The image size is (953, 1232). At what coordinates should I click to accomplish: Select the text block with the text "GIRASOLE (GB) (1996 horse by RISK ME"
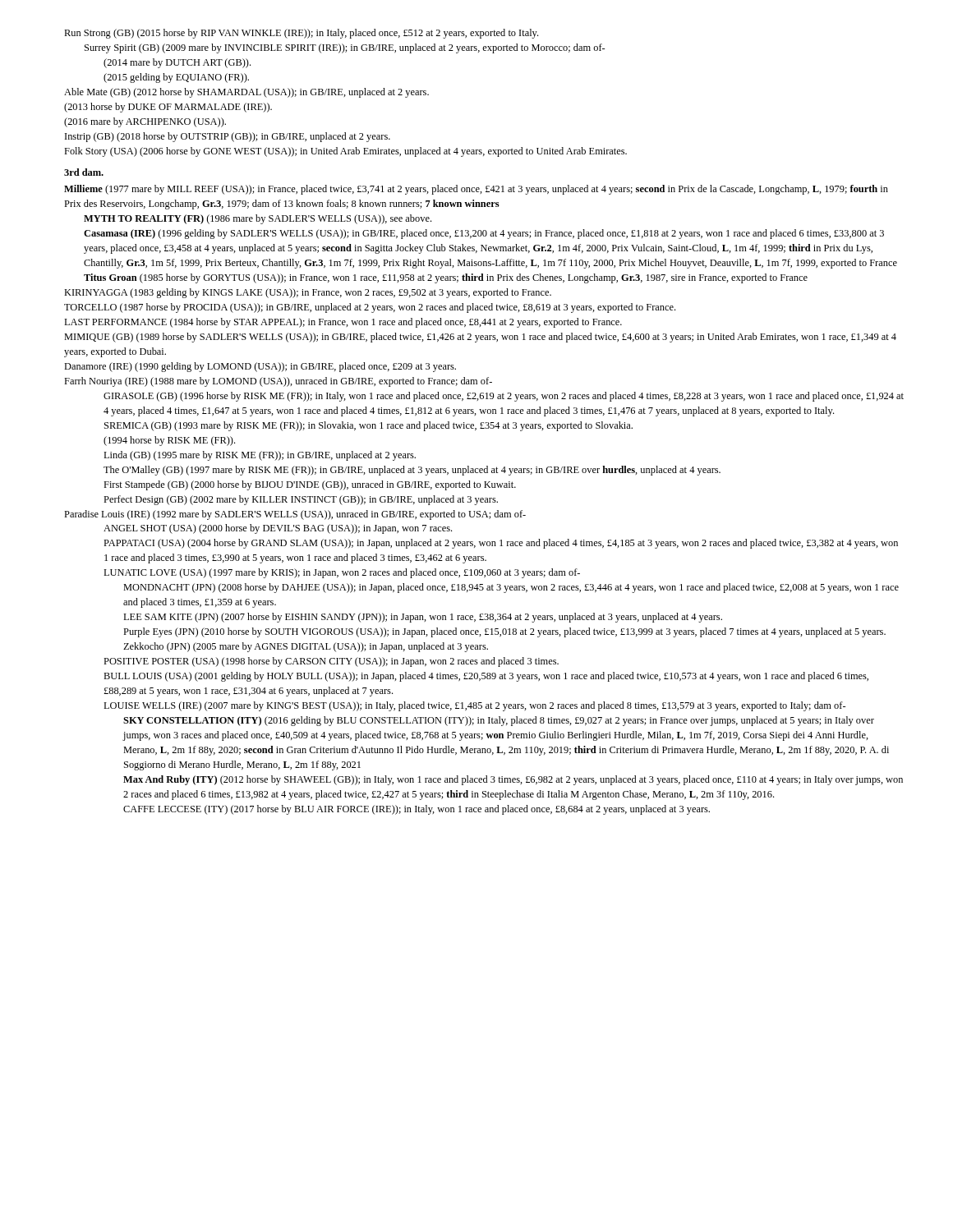(x=504, y=403)
